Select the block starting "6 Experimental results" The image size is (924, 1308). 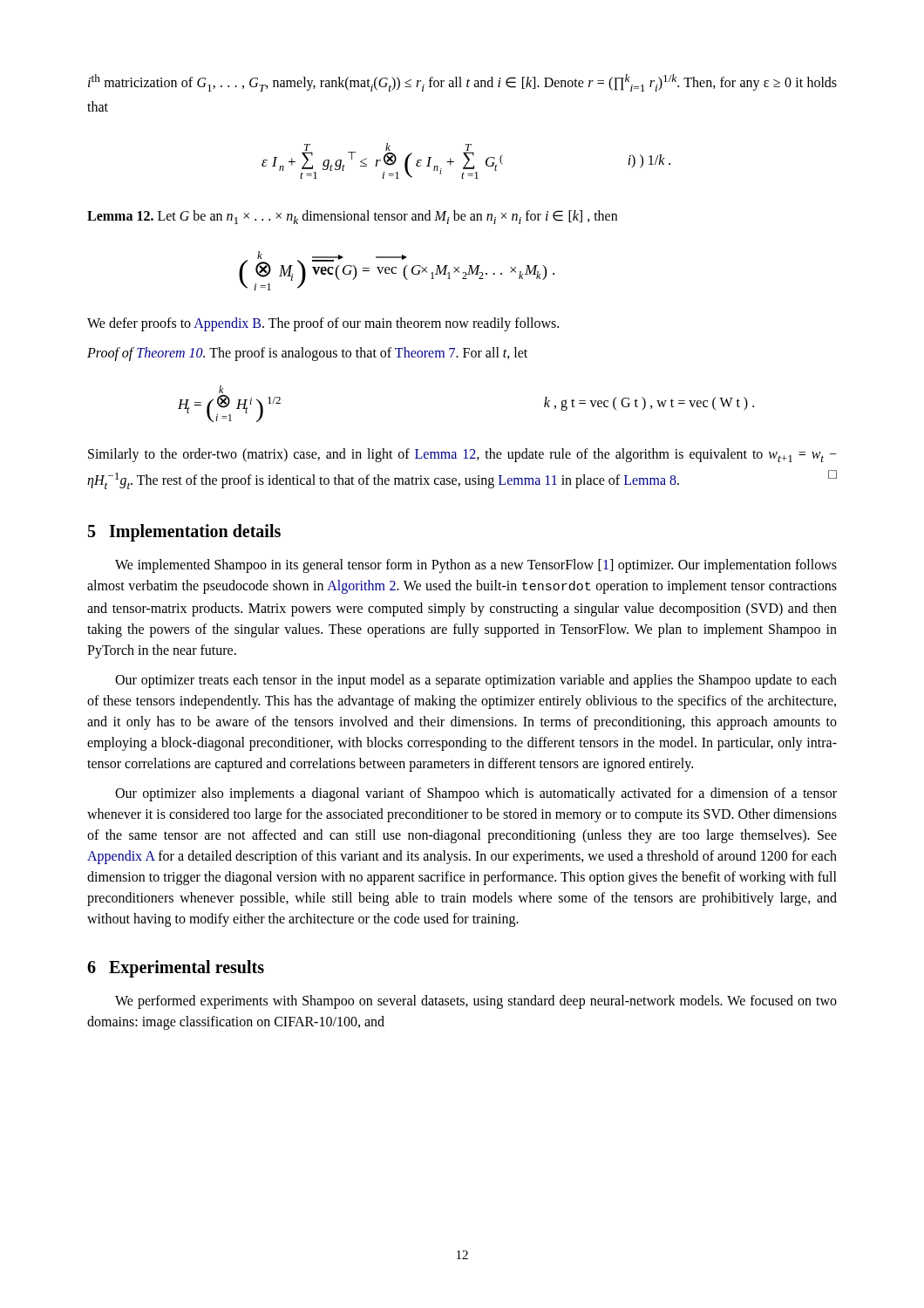[176, 967]
